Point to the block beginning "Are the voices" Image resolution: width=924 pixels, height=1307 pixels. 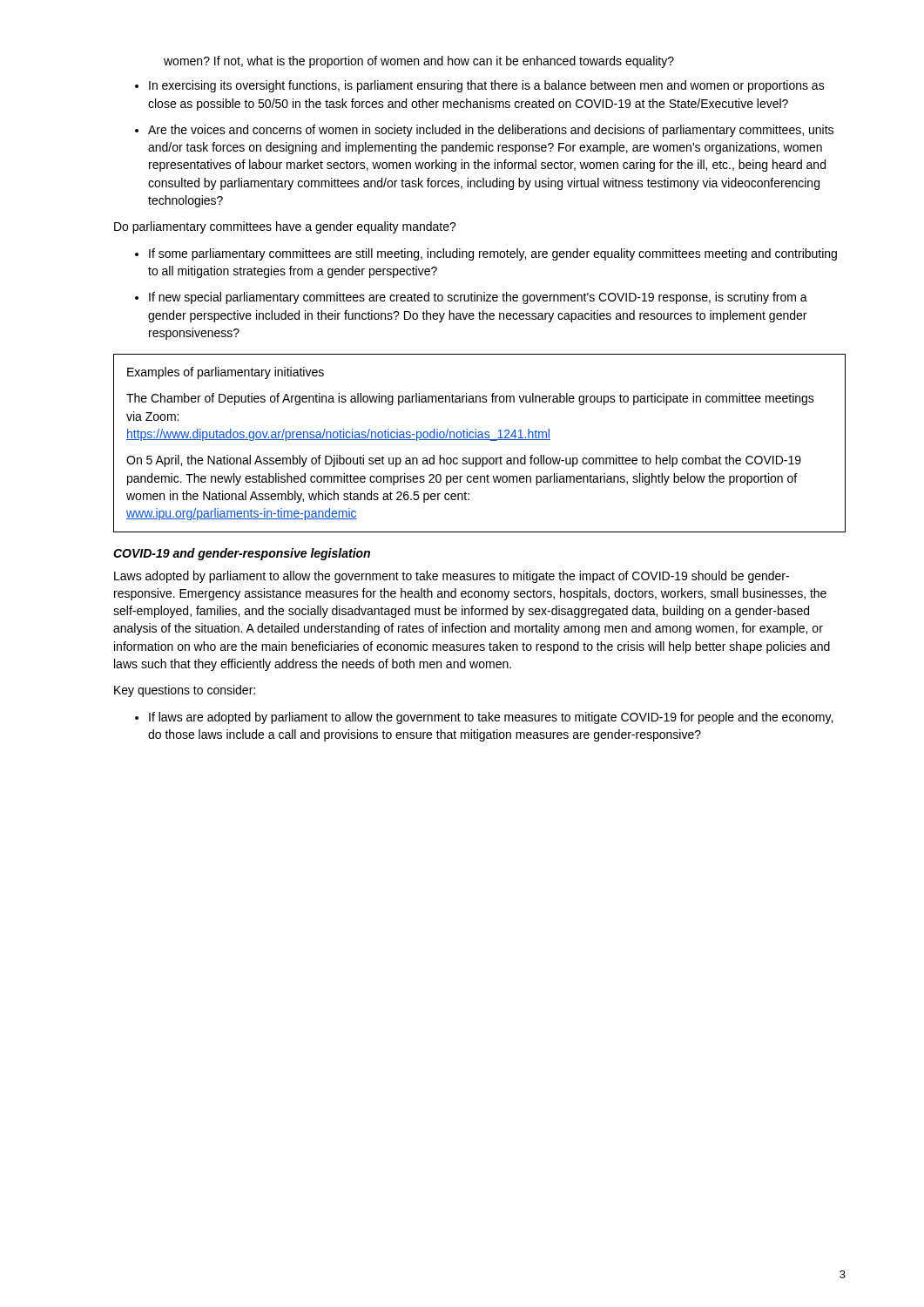491,165
